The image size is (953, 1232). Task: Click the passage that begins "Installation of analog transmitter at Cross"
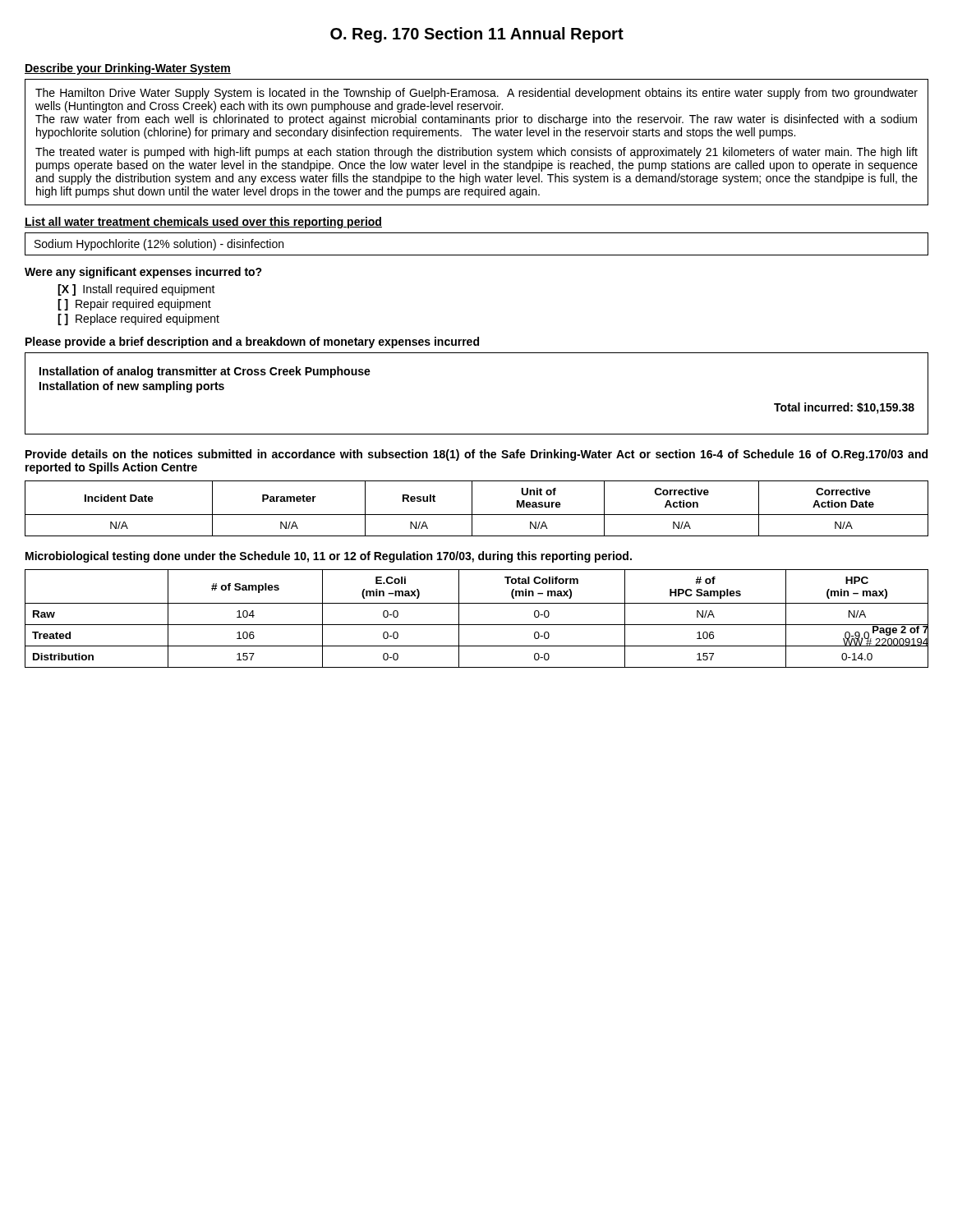point(476,393)
